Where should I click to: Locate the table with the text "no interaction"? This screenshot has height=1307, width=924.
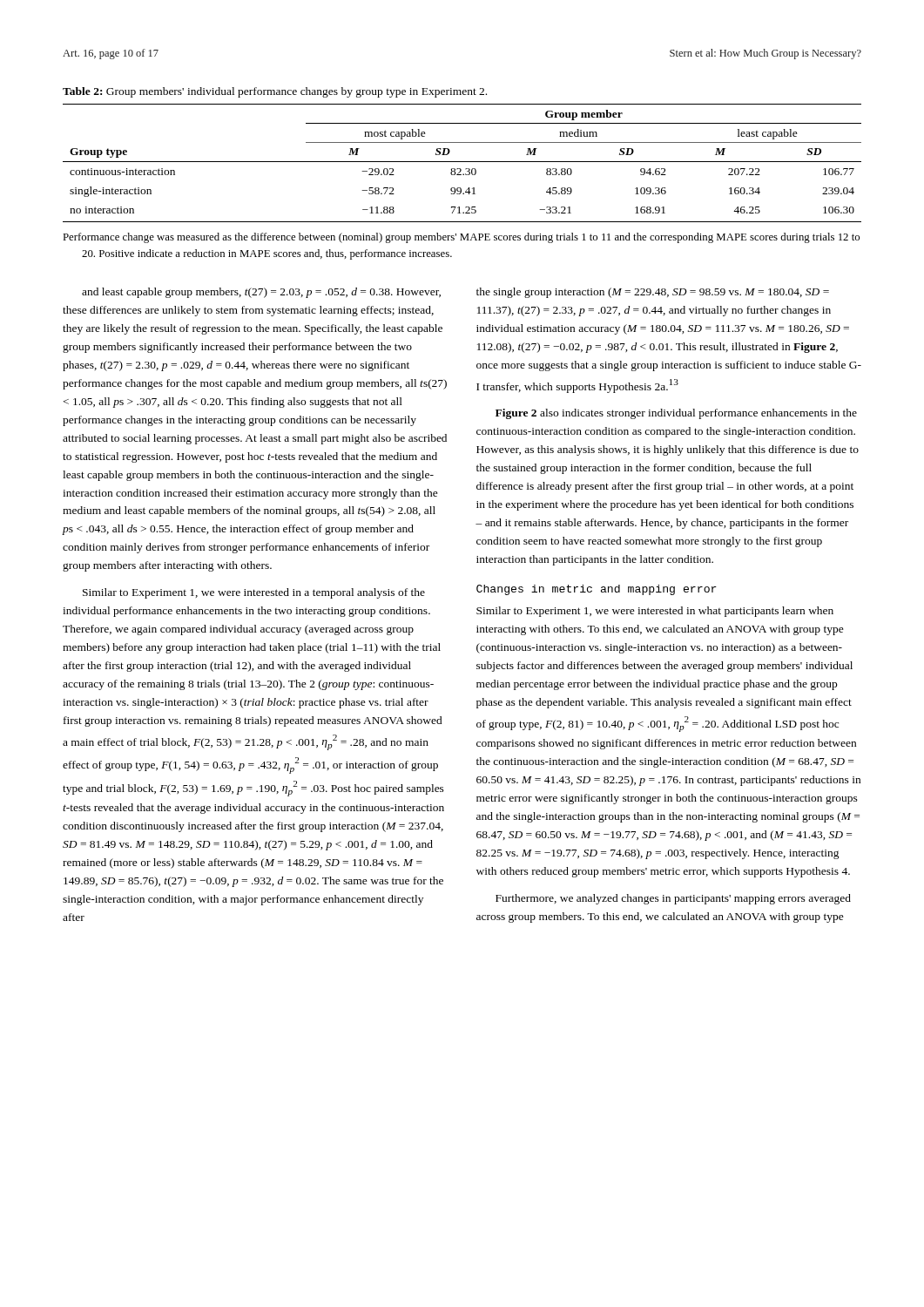462,163
